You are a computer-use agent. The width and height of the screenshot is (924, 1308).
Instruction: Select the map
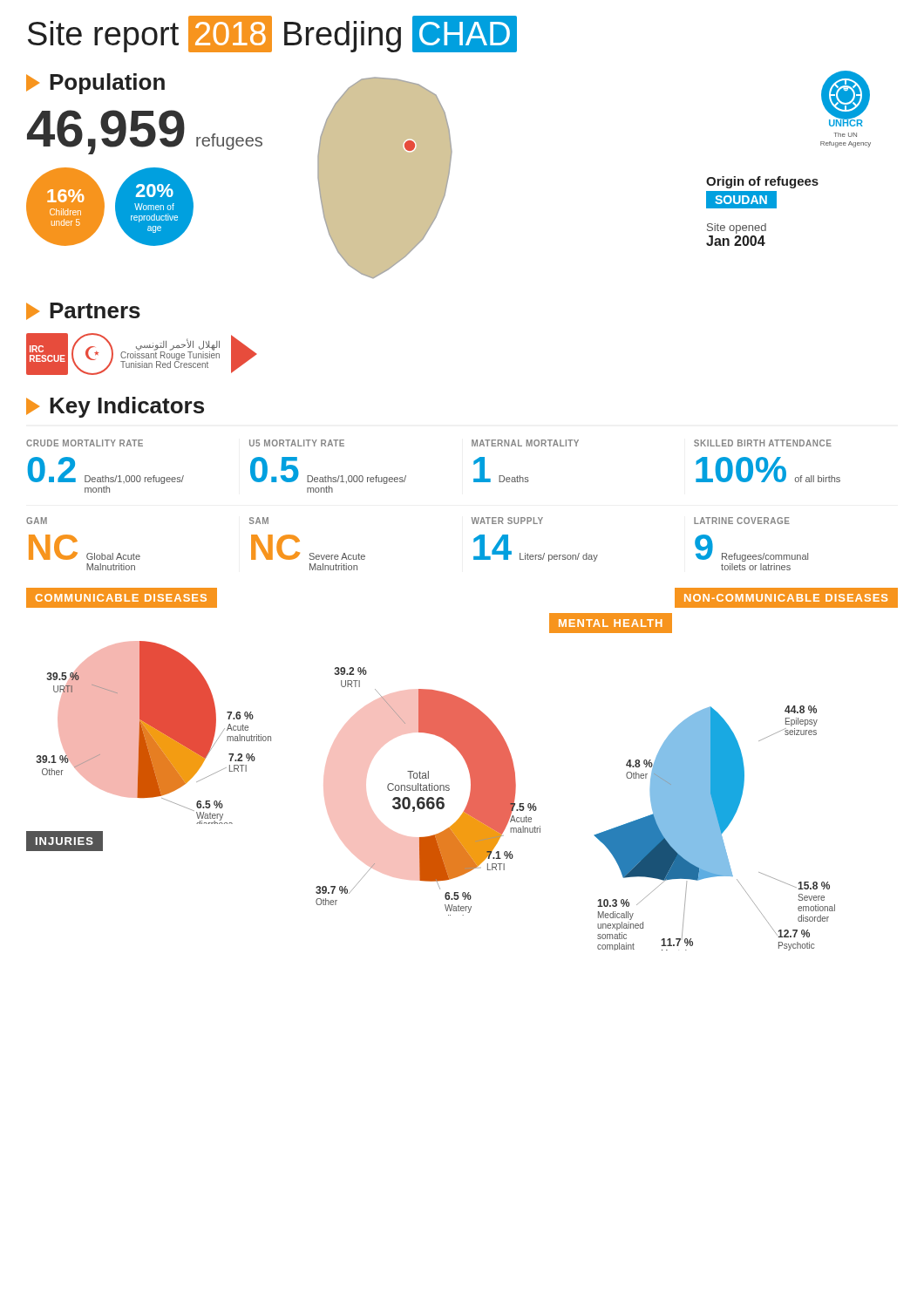pyautogui.click(x=384, y=178)
